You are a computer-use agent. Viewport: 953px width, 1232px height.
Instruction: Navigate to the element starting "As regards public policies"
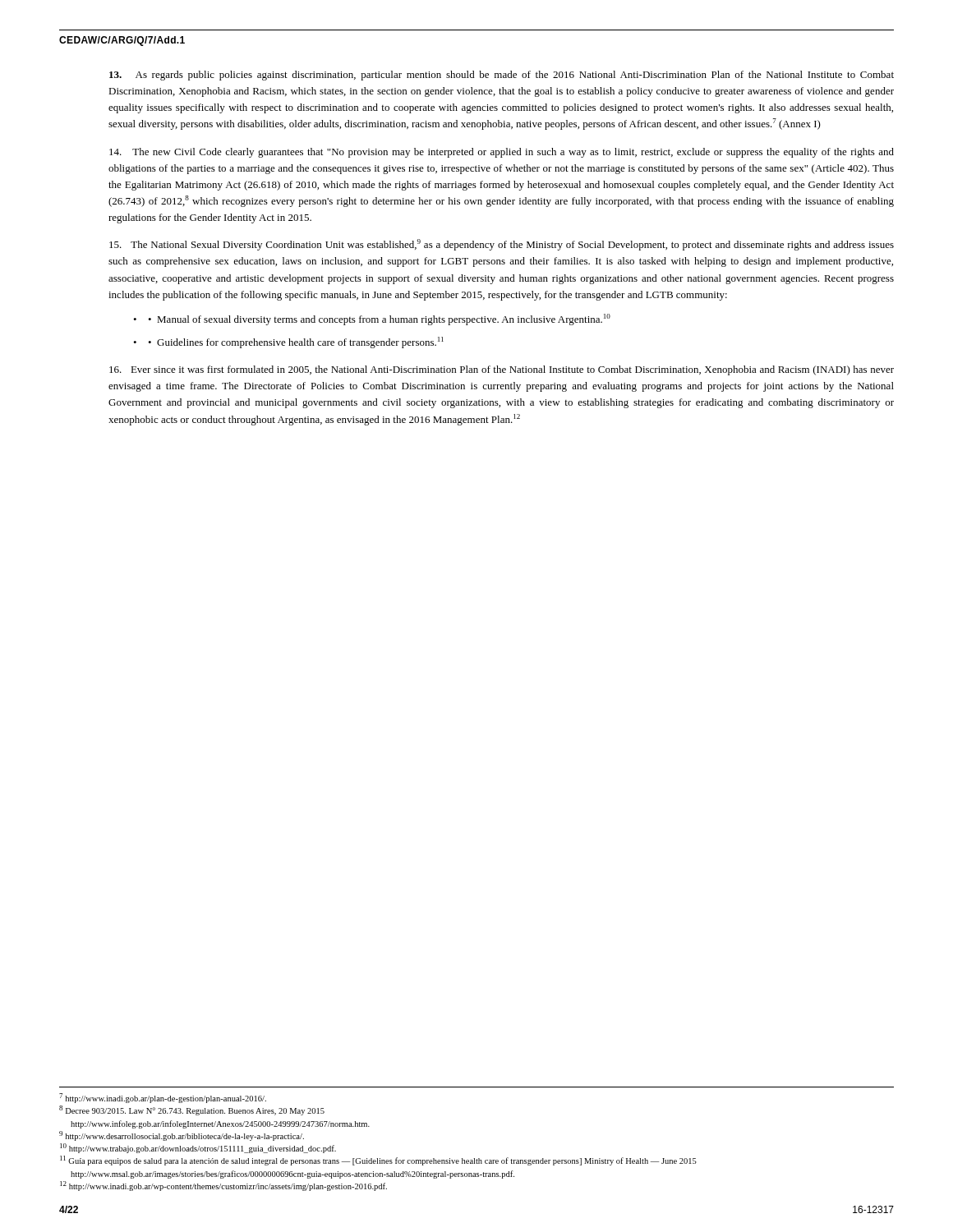point(501,100)
